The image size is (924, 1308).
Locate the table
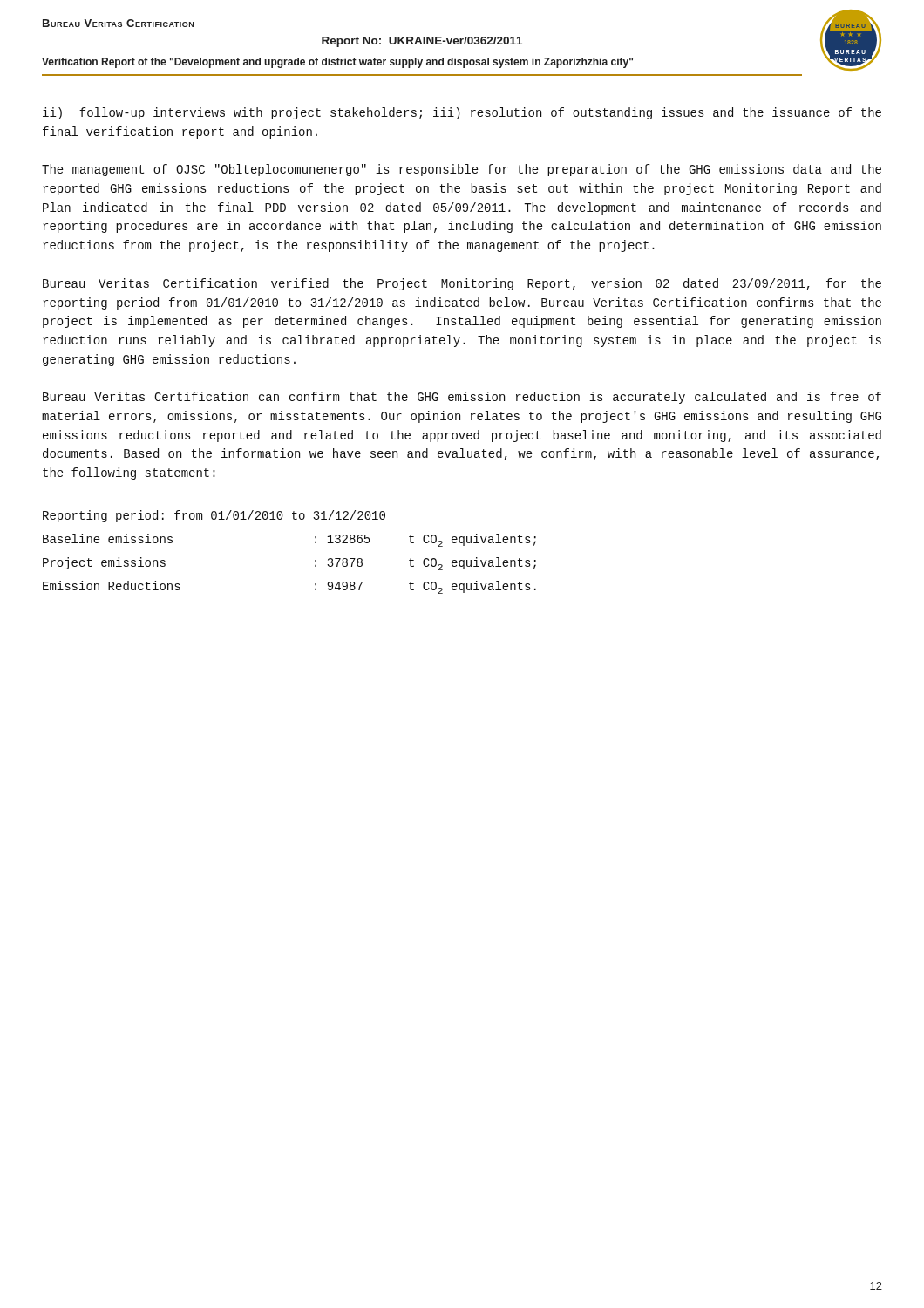click(462, 553)
